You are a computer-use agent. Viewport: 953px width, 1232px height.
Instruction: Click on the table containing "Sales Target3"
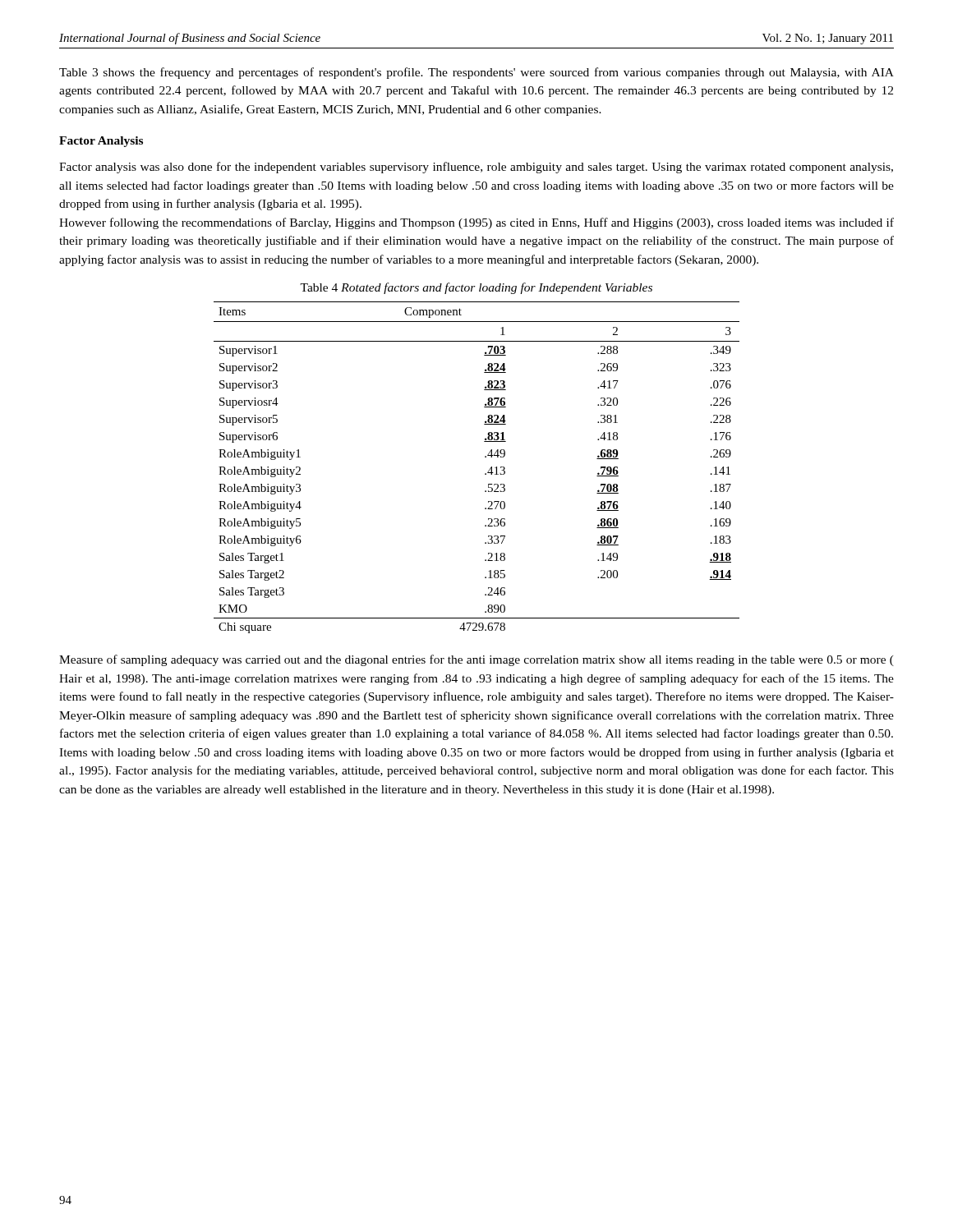(476, 469)
